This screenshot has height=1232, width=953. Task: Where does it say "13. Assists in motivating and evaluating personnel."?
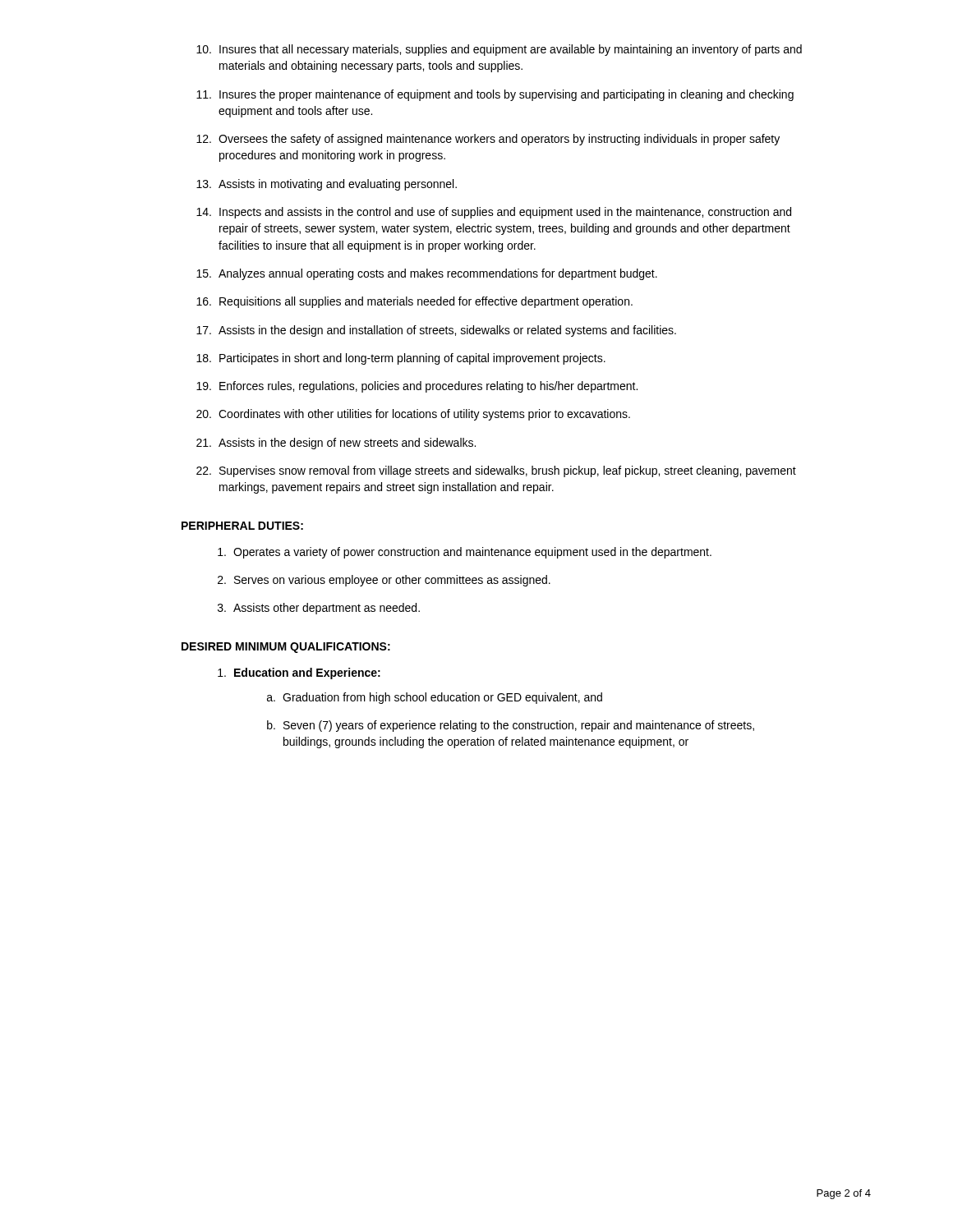[327, 185]
